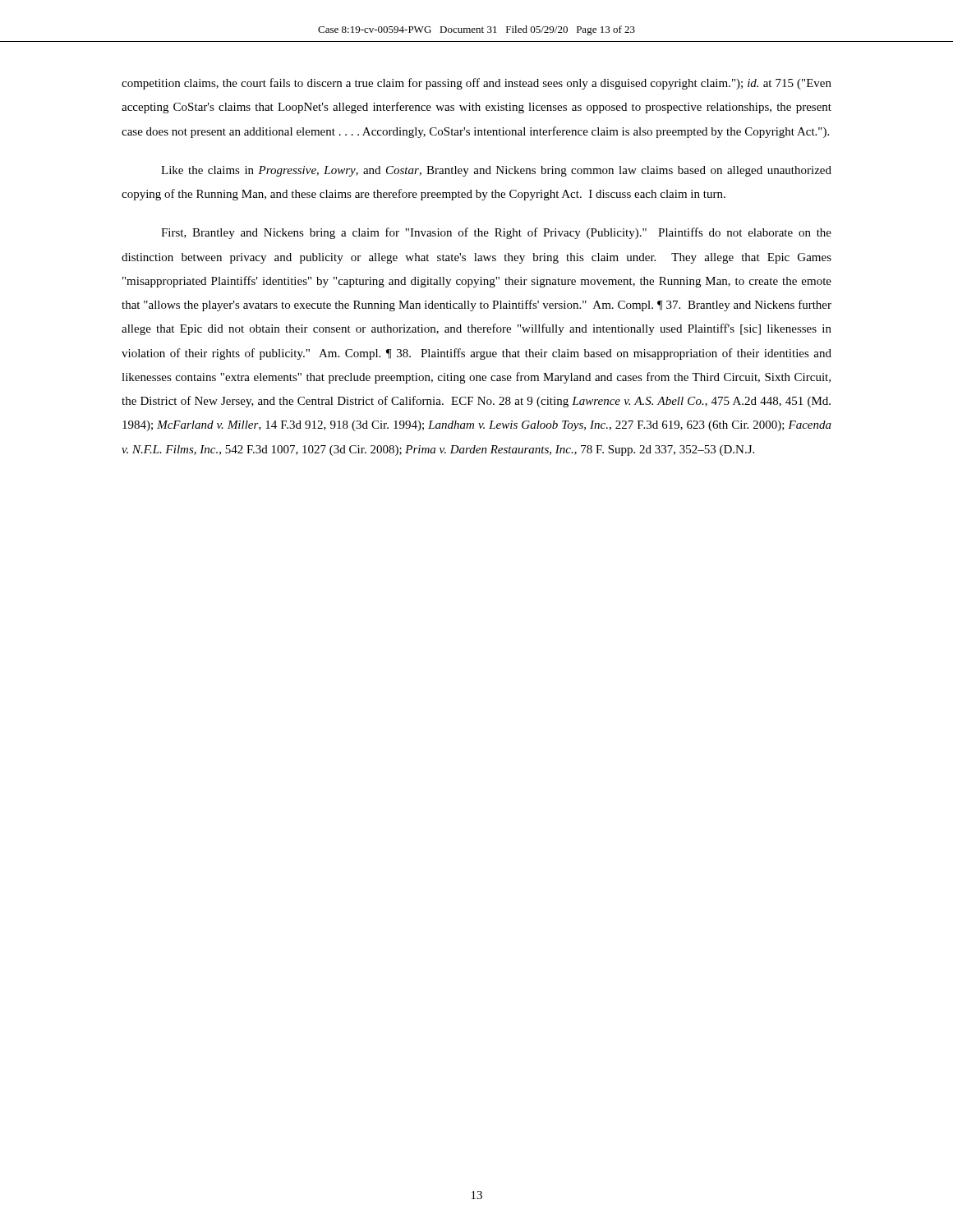The height and width of the screenshot is (1232, 953).
Task: Locate the text block with the text "First, Brantley and Nickens bring a claim"
Action: coord(476,341)
